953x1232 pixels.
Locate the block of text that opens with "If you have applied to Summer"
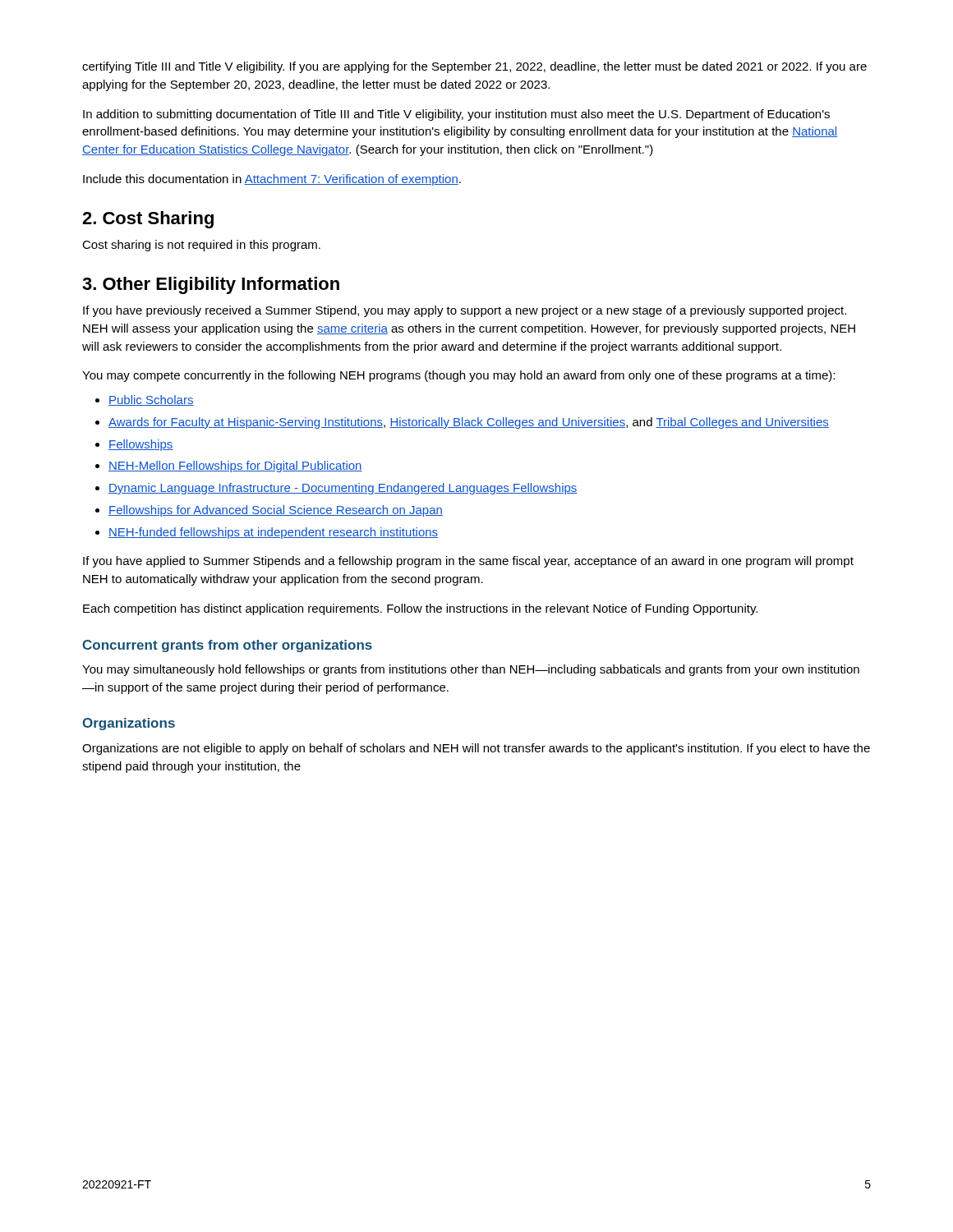click(x=468, y=570)
